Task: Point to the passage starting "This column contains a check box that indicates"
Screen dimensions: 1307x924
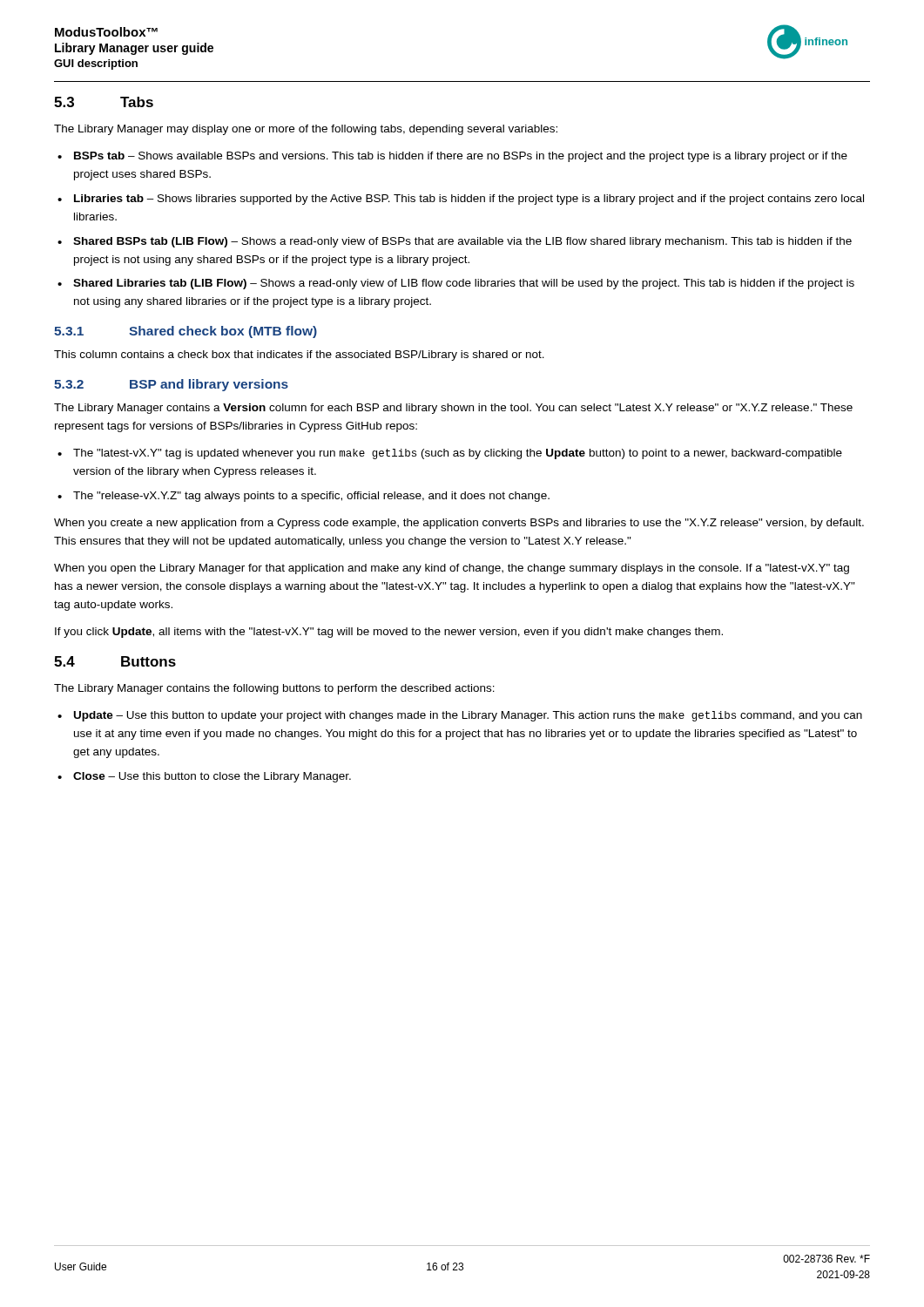Action: pos(299,354)
